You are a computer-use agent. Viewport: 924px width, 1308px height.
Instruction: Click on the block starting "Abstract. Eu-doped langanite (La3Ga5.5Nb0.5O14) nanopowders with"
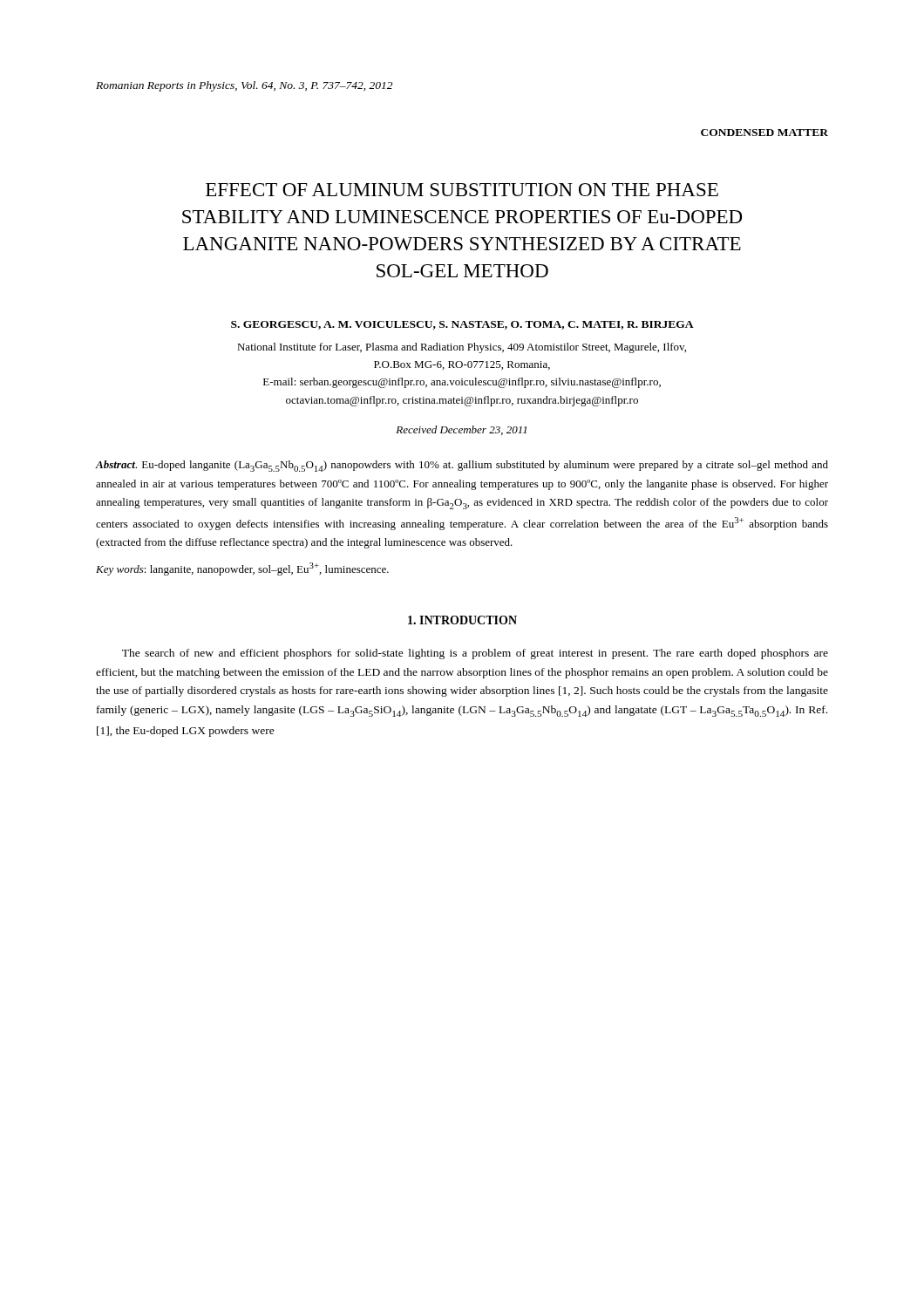pos(462,518)
